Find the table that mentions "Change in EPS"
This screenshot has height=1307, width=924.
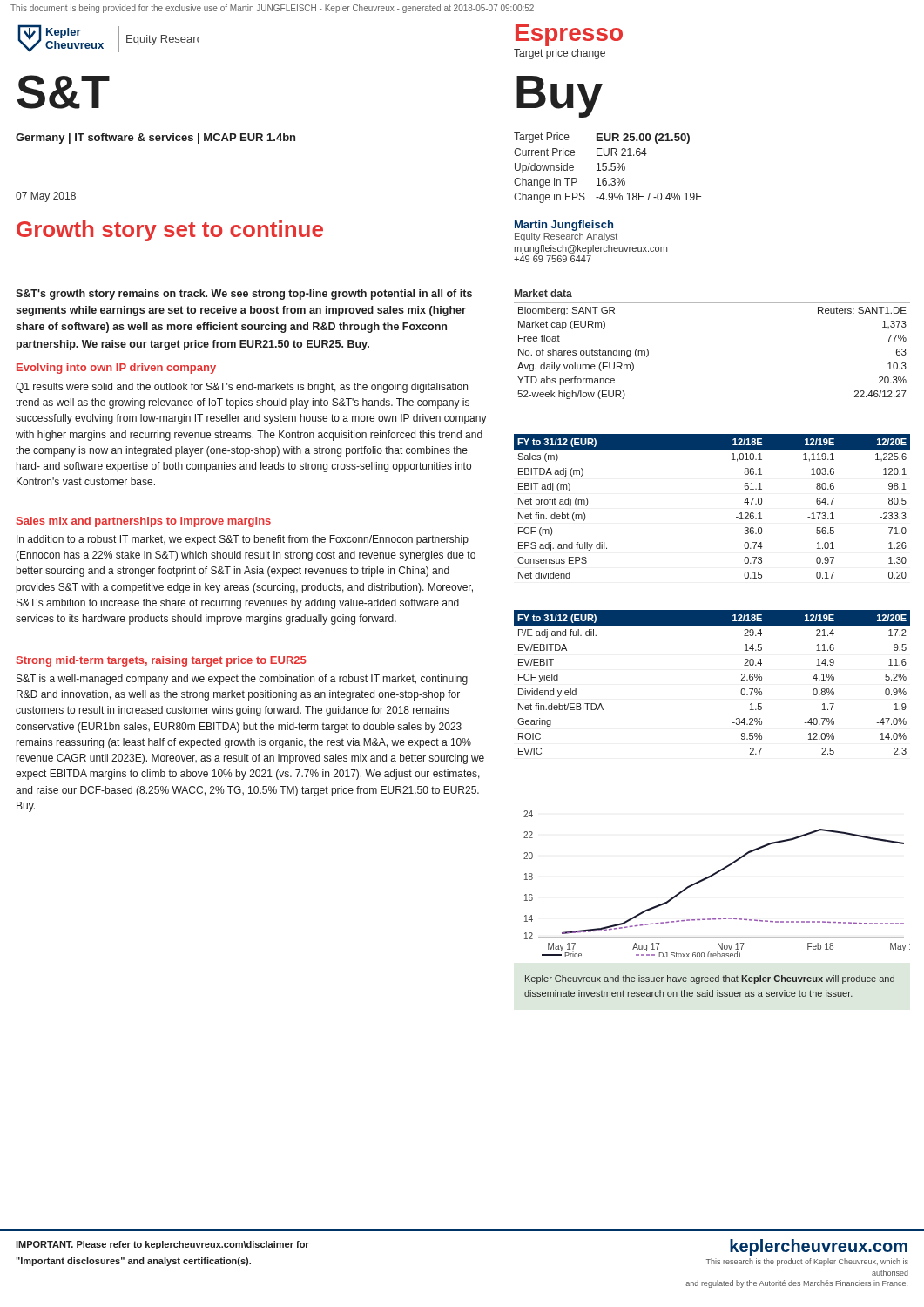click(x=608, y=166)
